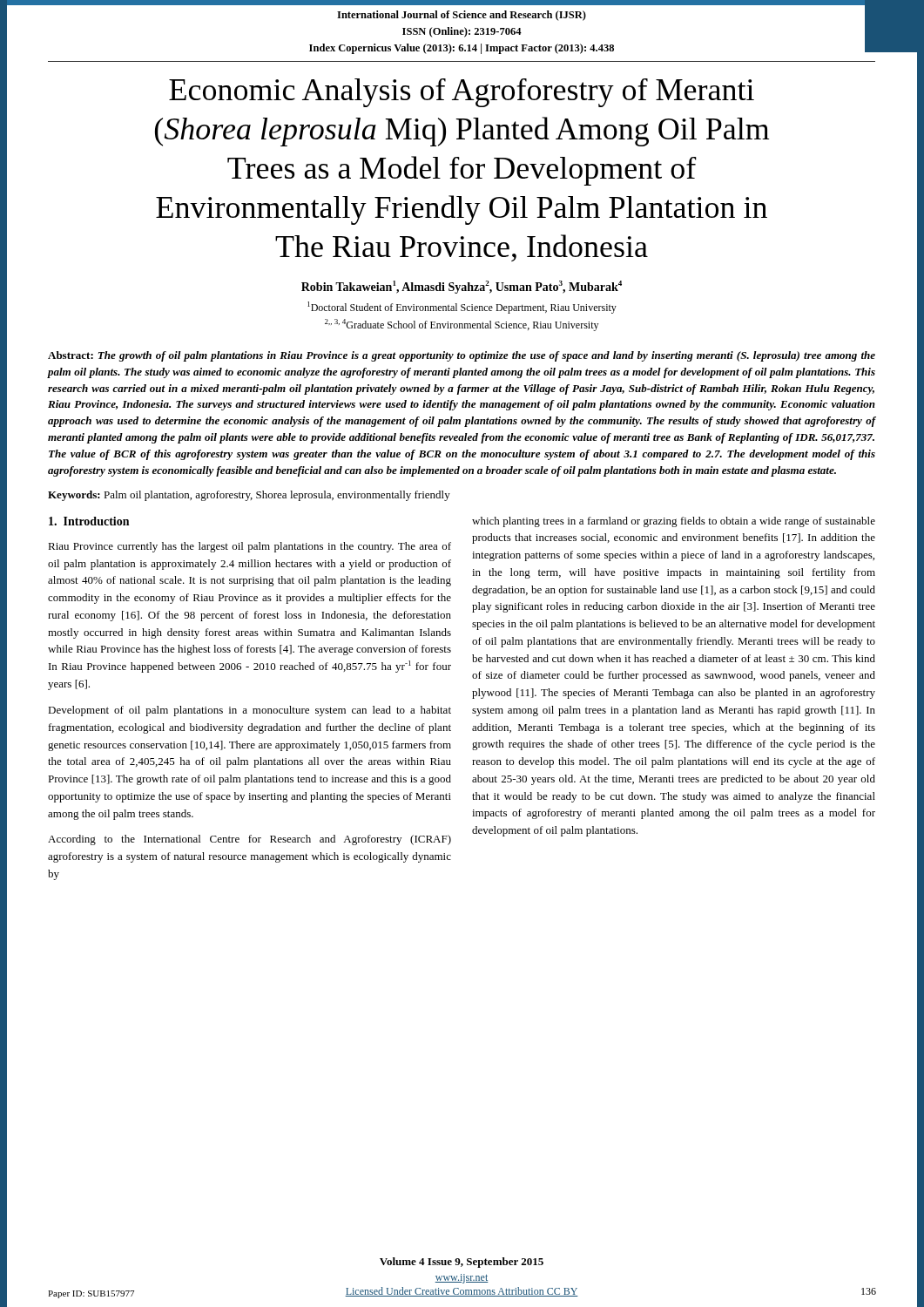924x1307 pixels.
Task: Locate the block of text that opens with "Riau Province currently has the largest oil palm"
Action: pos(249,710)
